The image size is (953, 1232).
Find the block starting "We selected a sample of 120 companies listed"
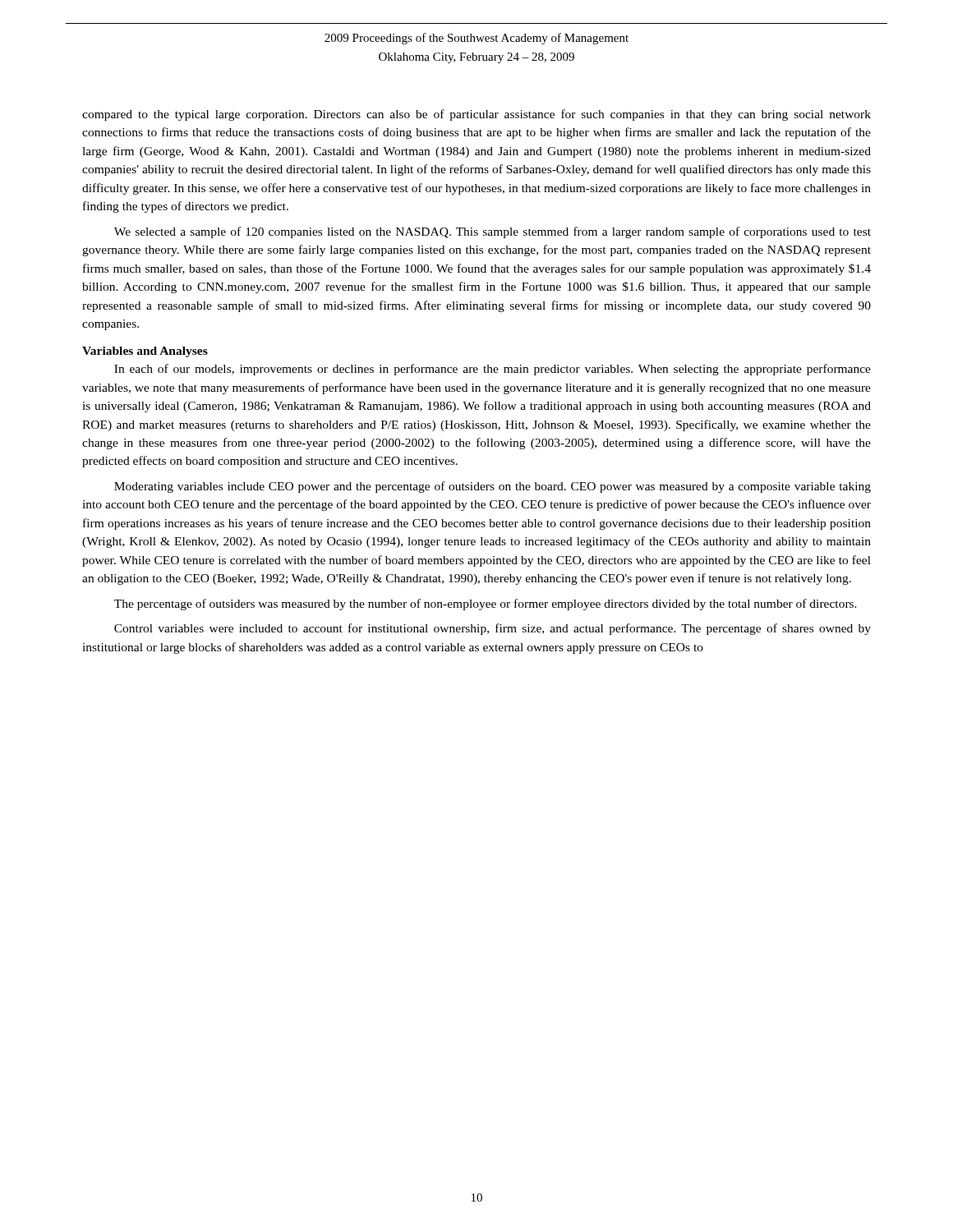(476, 278)
